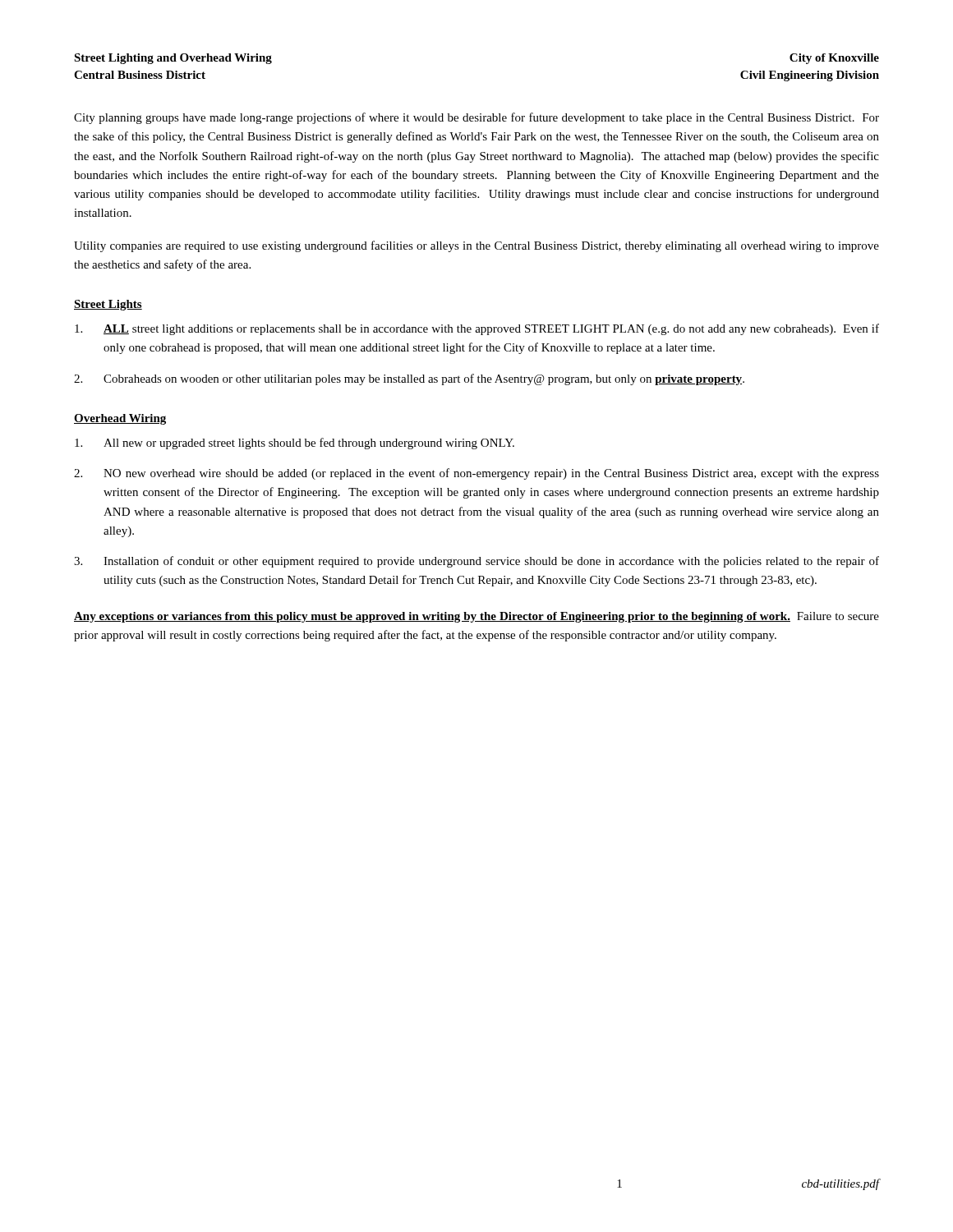Screen dimensions: 1232x953
Task: Select the list item with the text "All new or upgraded street lights"
Action: [x=476, y=443]
